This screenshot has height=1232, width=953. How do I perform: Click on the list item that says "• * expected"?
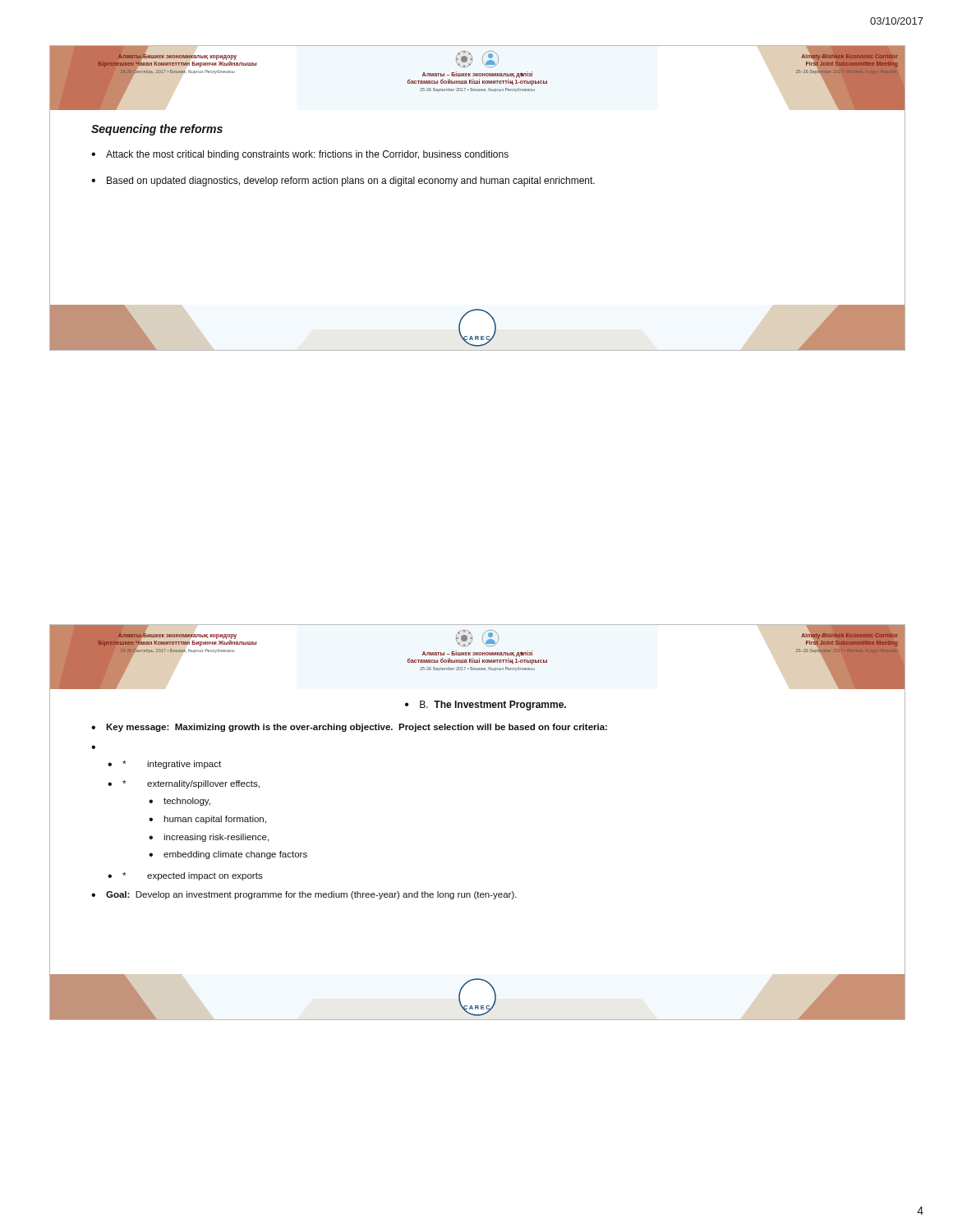tap(185, 876)
